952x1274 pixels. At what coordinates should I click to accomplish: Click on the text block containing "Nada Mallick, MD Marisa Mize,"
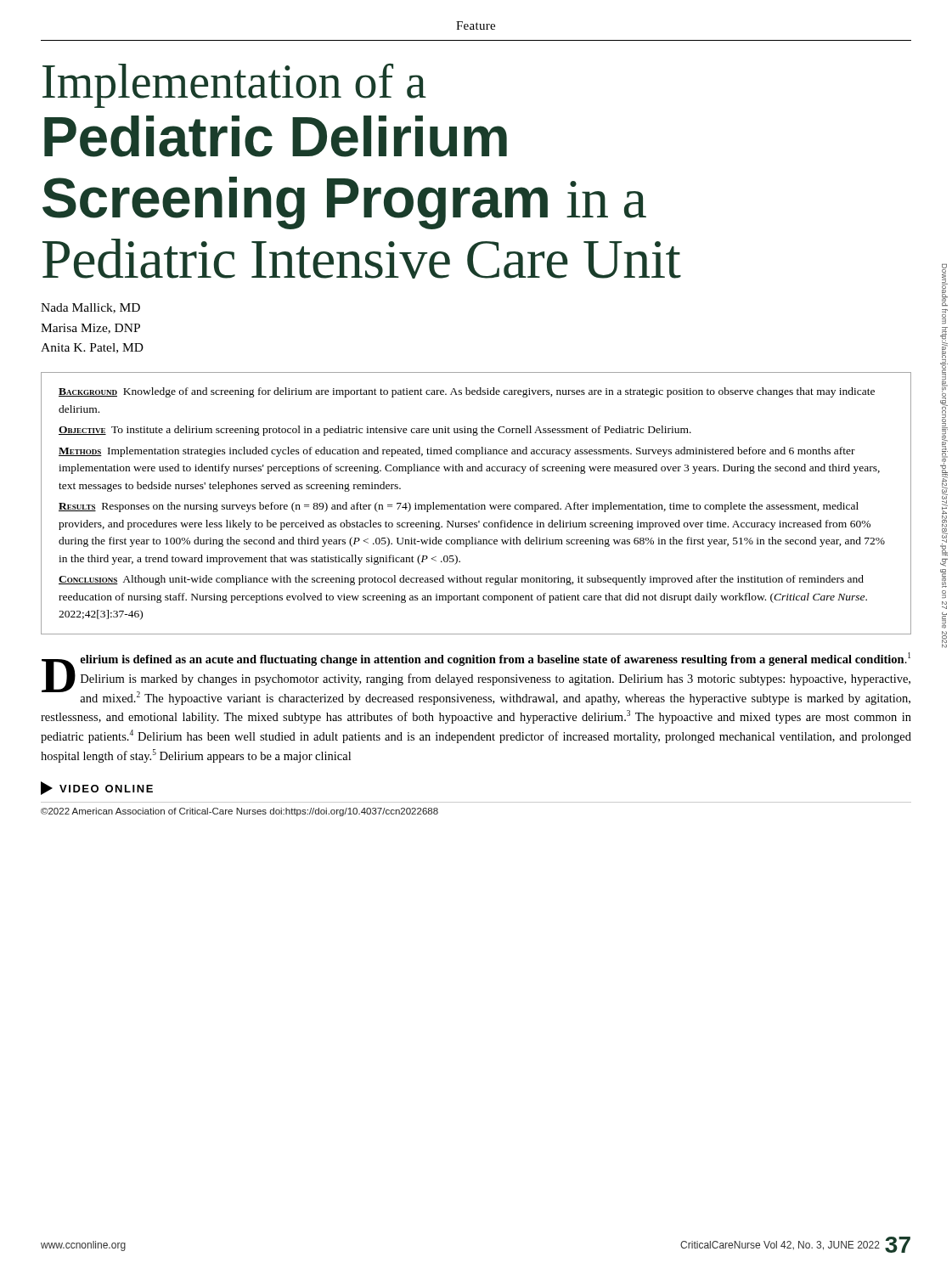click(x=92, y=327)
